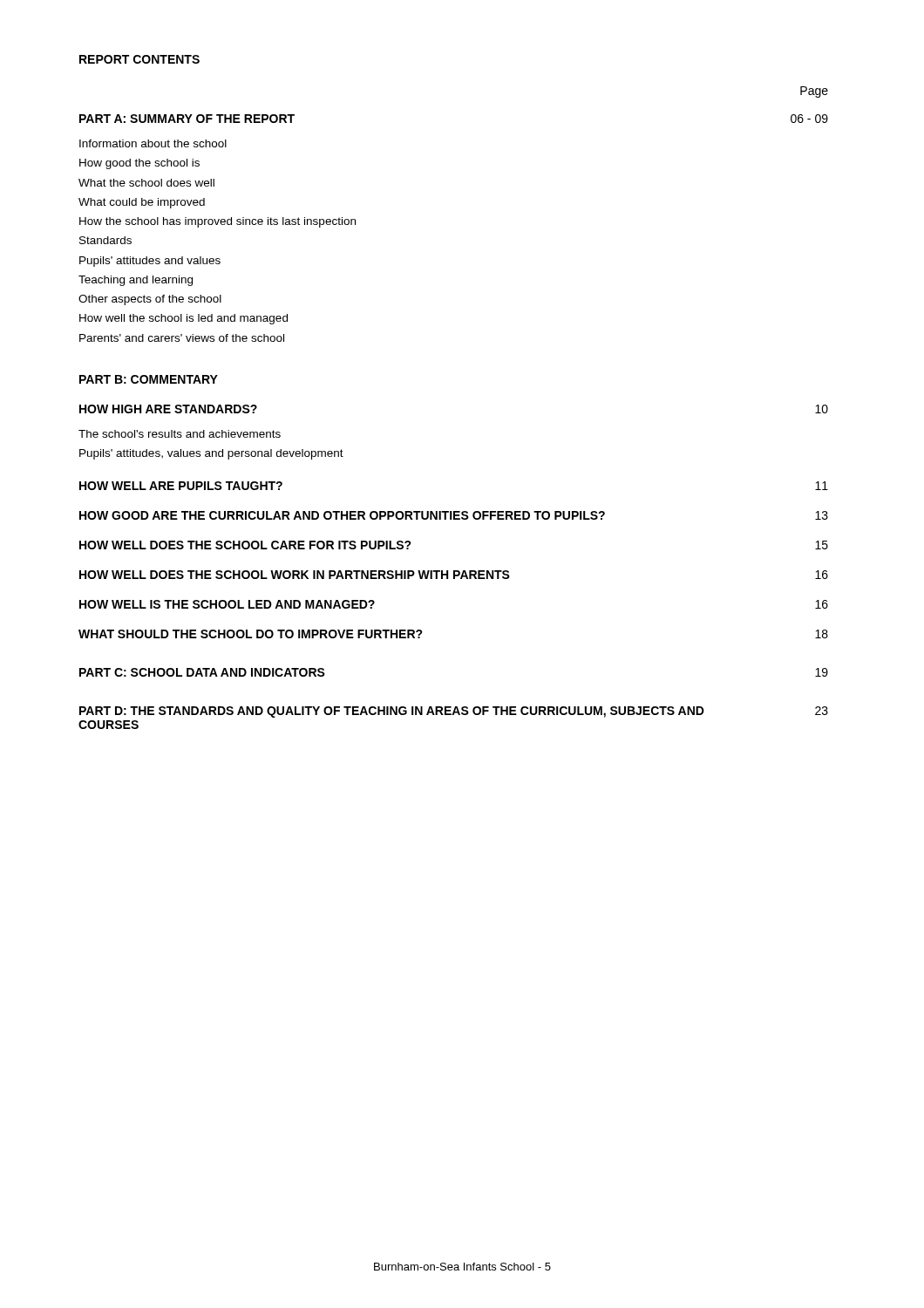Viewport: 924px width, 1308px height.
Task: Locate the block of text that opens with "Parents' and carers'"
Action: (x=182, y=338)
